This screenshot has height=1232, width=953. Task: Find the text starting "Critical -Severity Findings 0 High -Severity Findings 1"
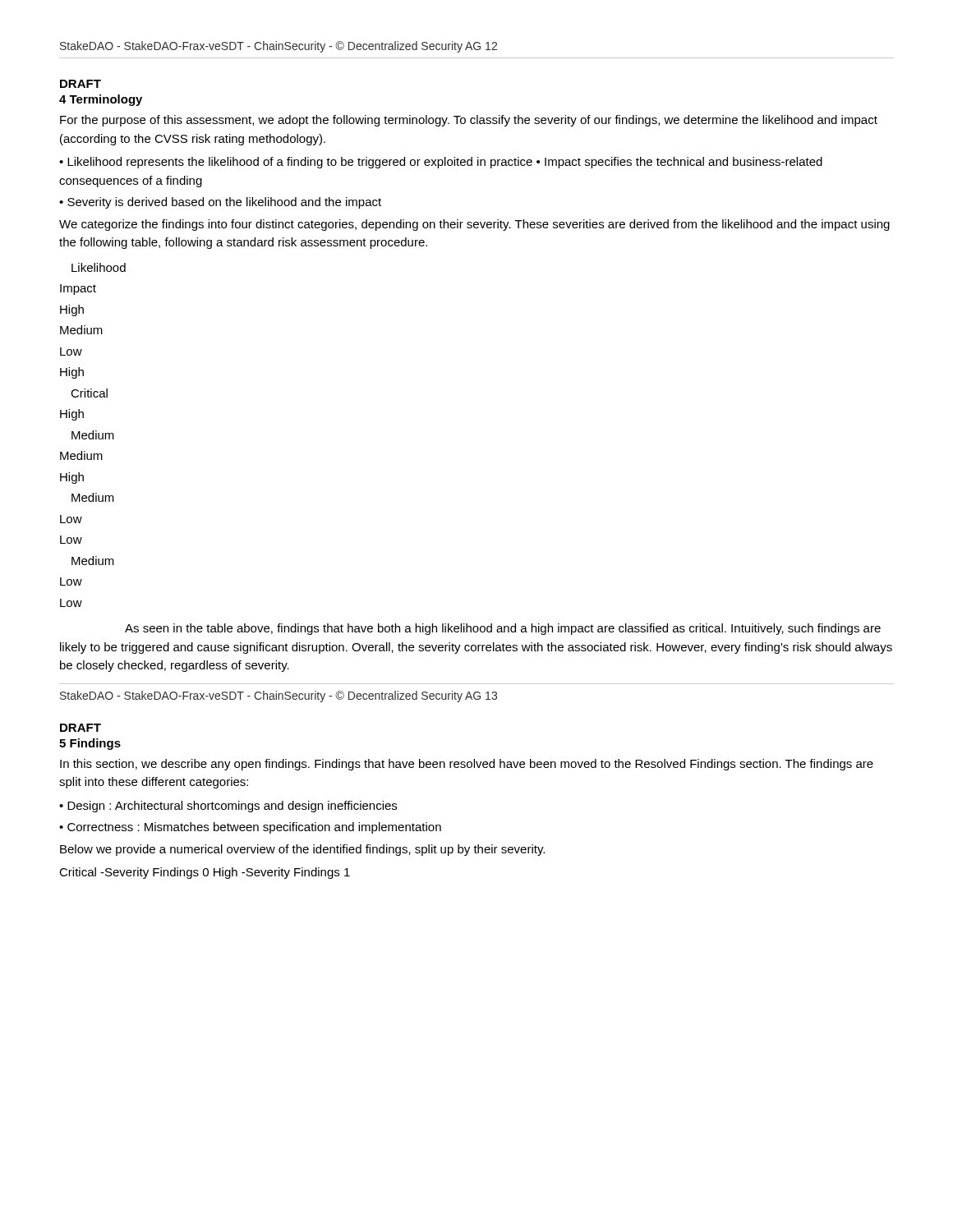coord(205,872)
